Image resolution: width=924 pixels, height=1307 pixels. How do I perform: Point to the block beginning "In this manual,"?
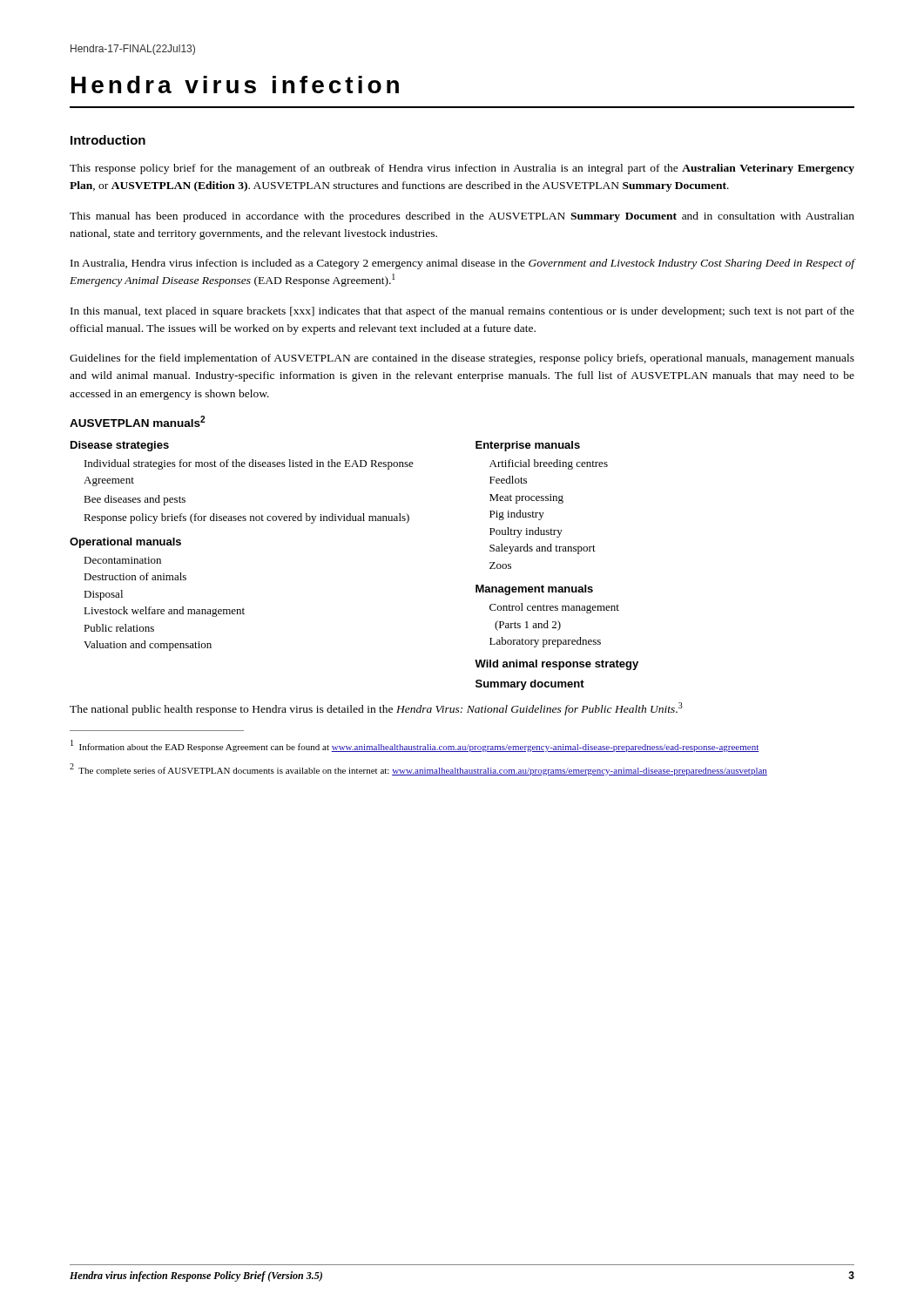tap(462, 320)
